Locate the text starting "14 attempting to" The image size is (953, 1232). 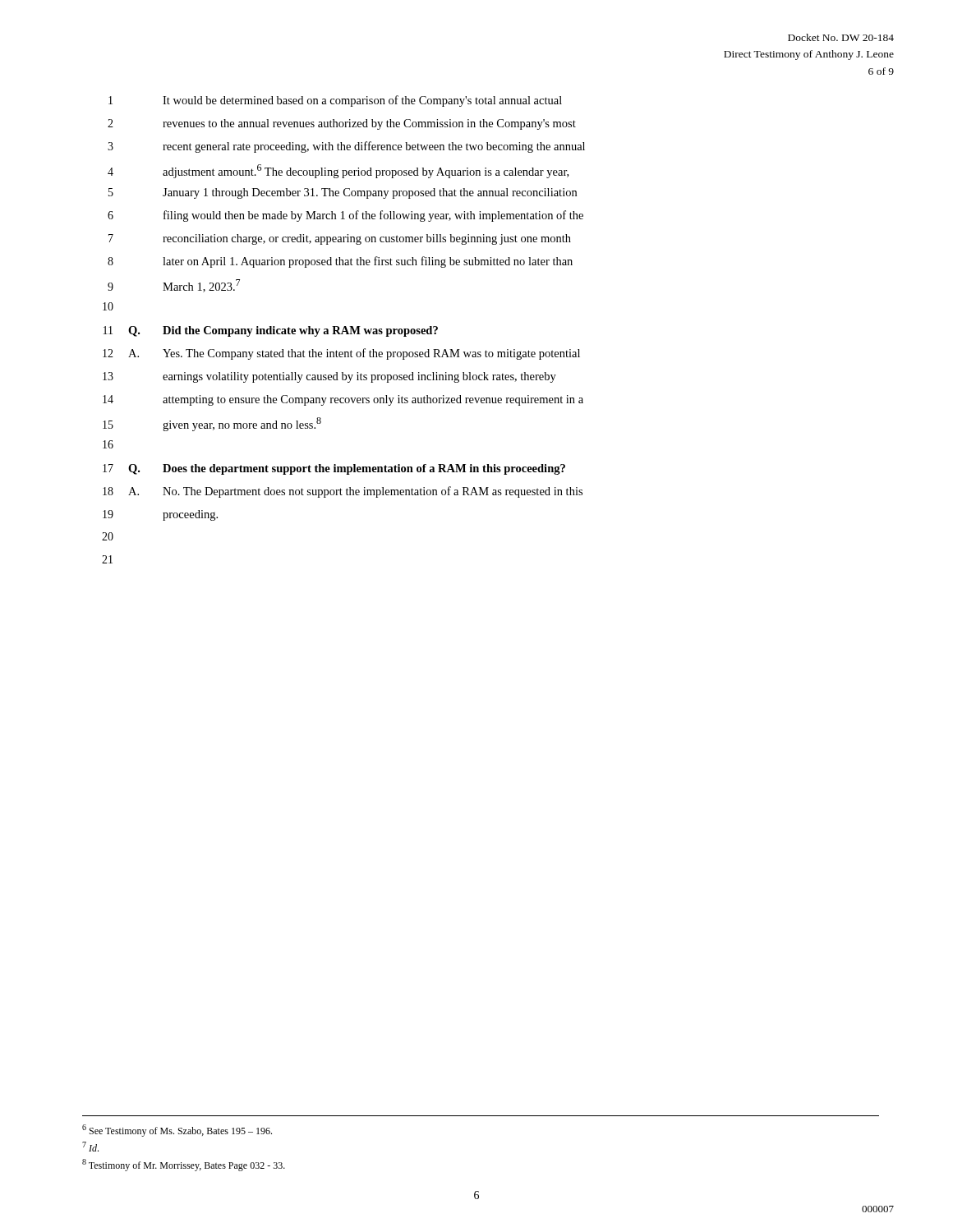pos(481,399)
